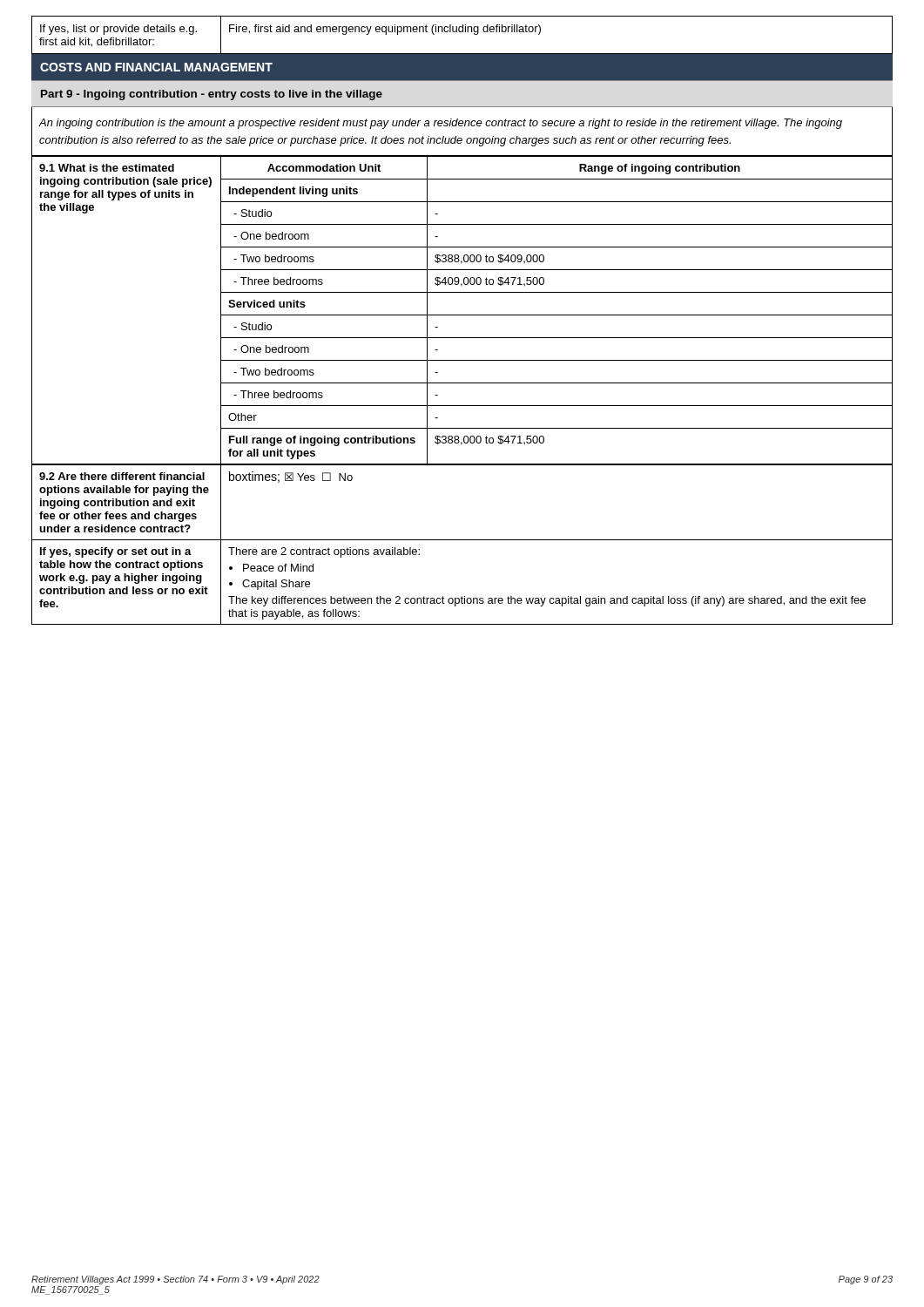Image resolution: width=924 pixels, height=1307 pixels.
Task: Find the text block that reads "An ingoing contribution"
Action: point(441,131)
